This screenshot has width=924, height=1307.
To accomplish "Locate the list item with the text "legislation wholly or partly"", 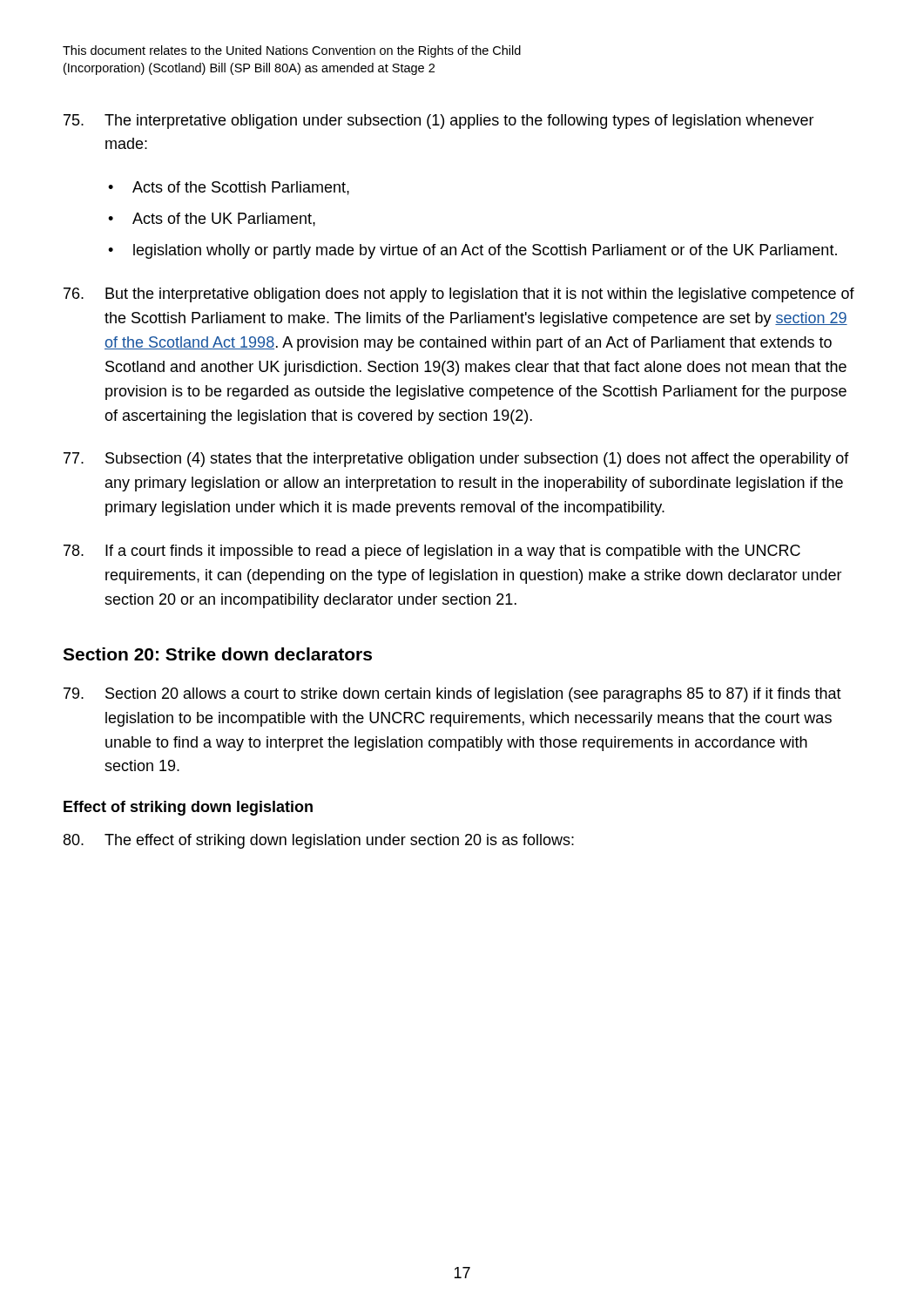I will tap(485, 250).
